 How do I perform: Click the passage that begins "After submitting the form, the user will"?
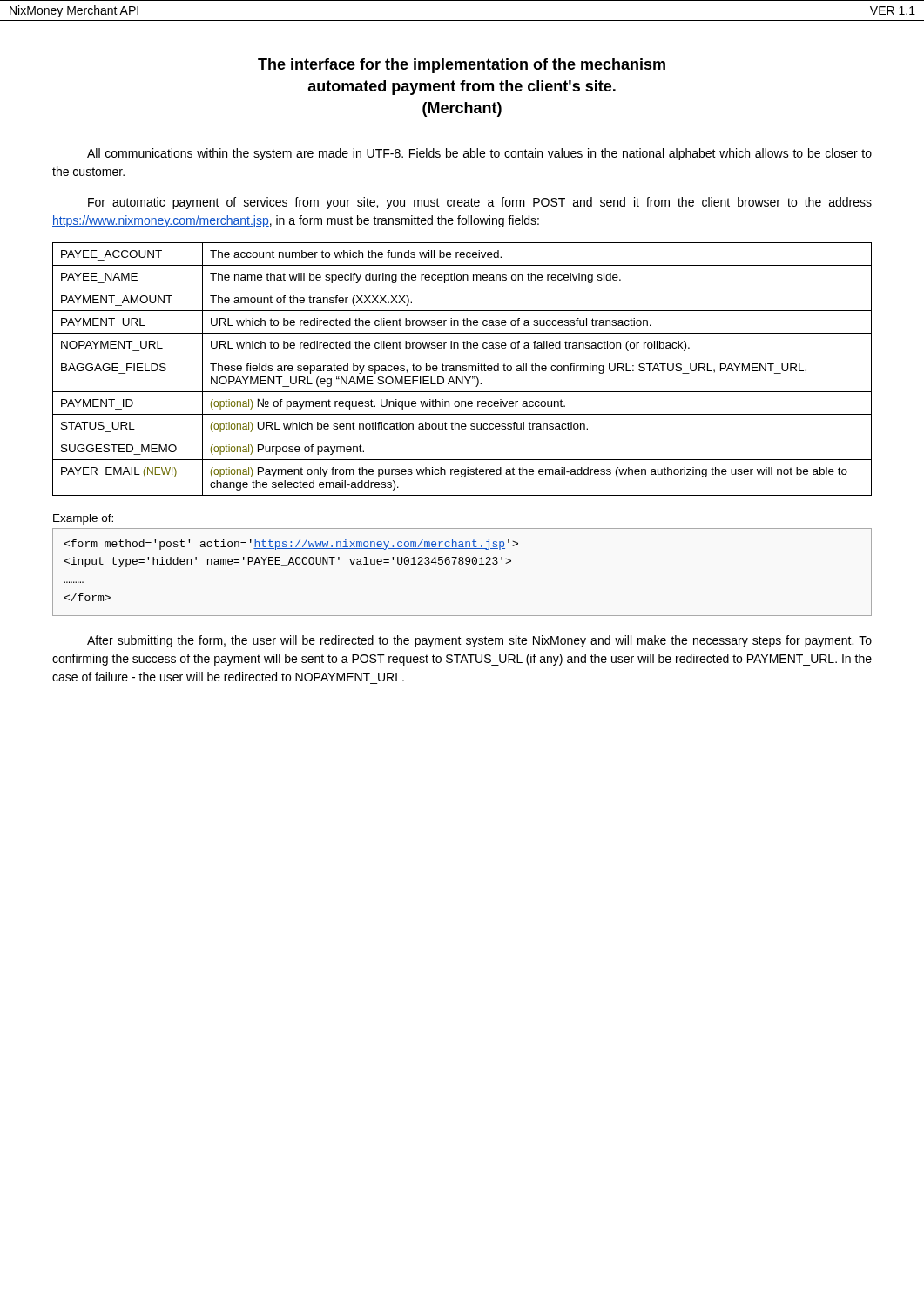462,659
